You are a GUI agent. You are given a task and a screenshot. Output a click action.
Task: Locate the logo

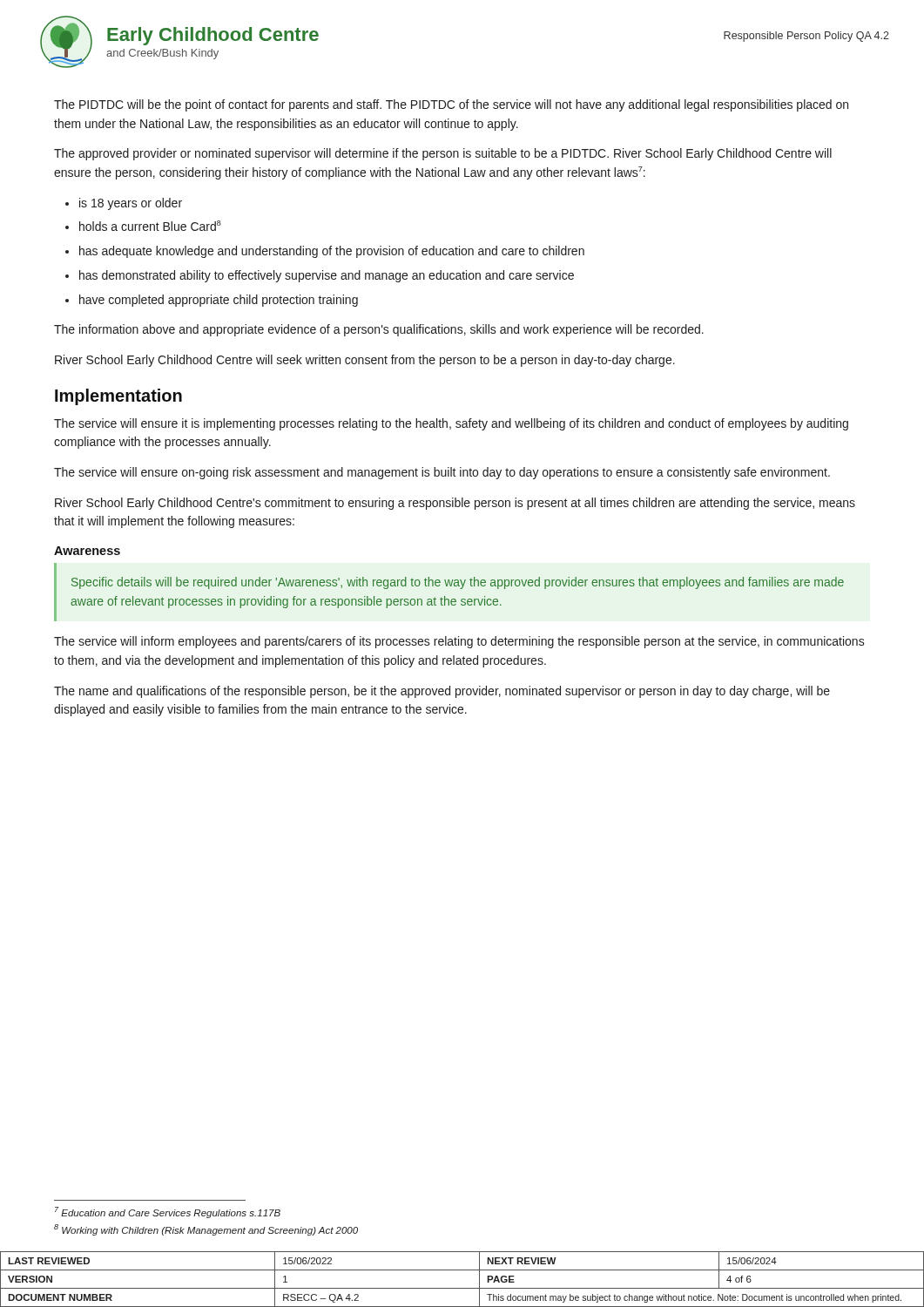click(x=177, y=42)
